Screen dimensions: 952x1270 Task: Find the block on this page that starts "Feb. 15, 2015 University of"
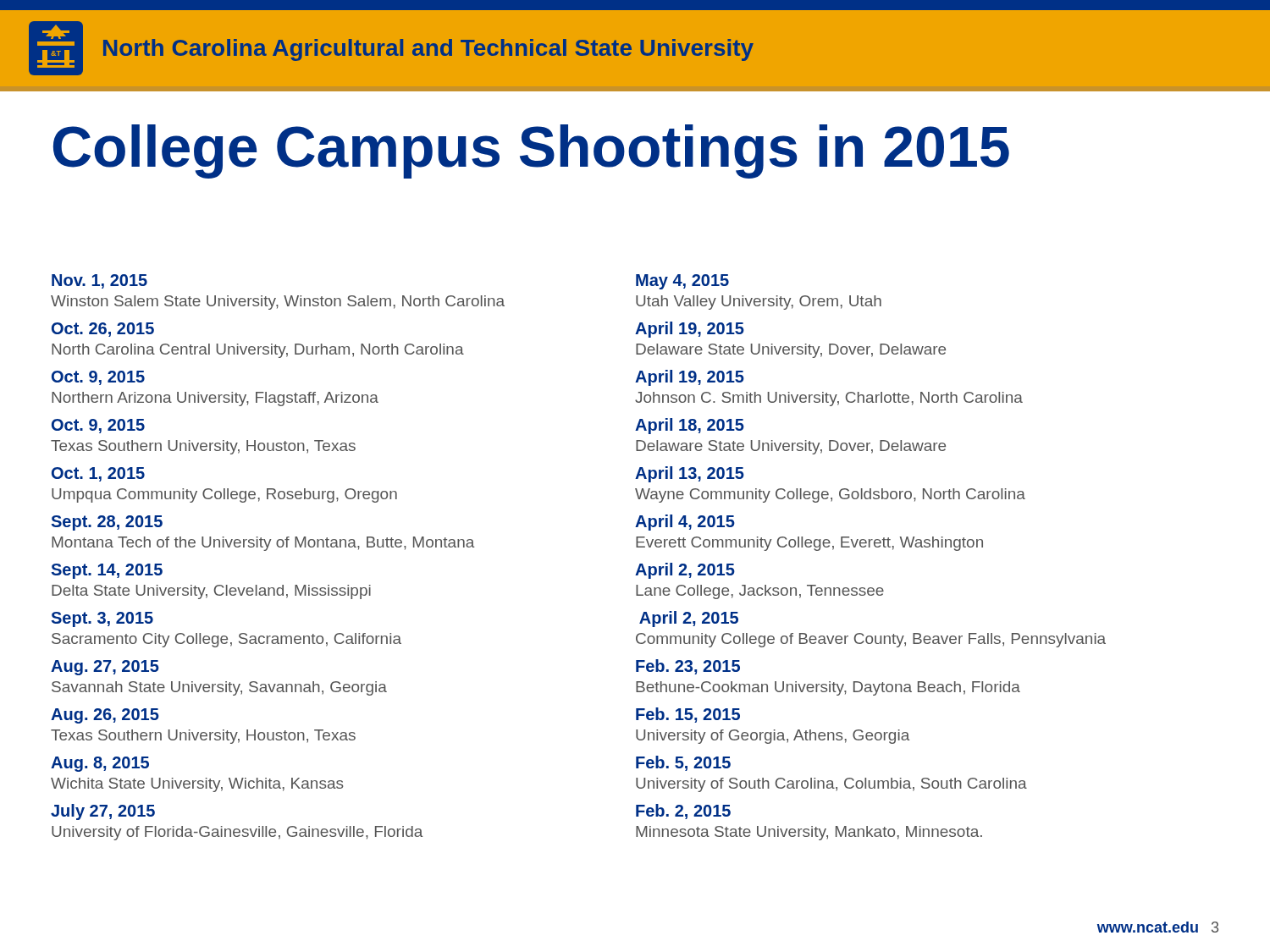click(x=688, y=715)
